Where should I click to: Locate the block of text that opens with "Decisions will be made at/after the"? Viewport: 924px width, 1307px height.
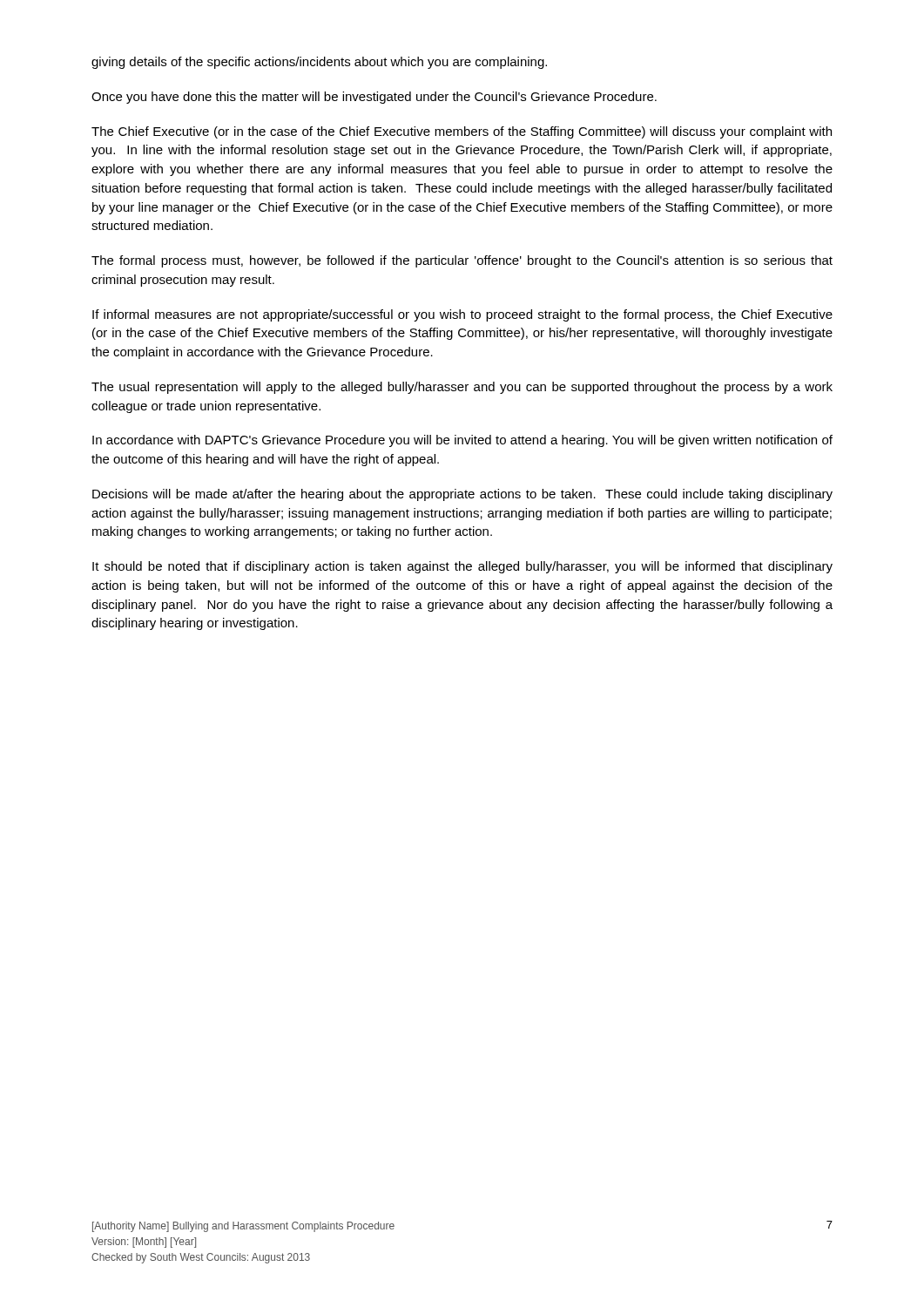pos(462,512)
